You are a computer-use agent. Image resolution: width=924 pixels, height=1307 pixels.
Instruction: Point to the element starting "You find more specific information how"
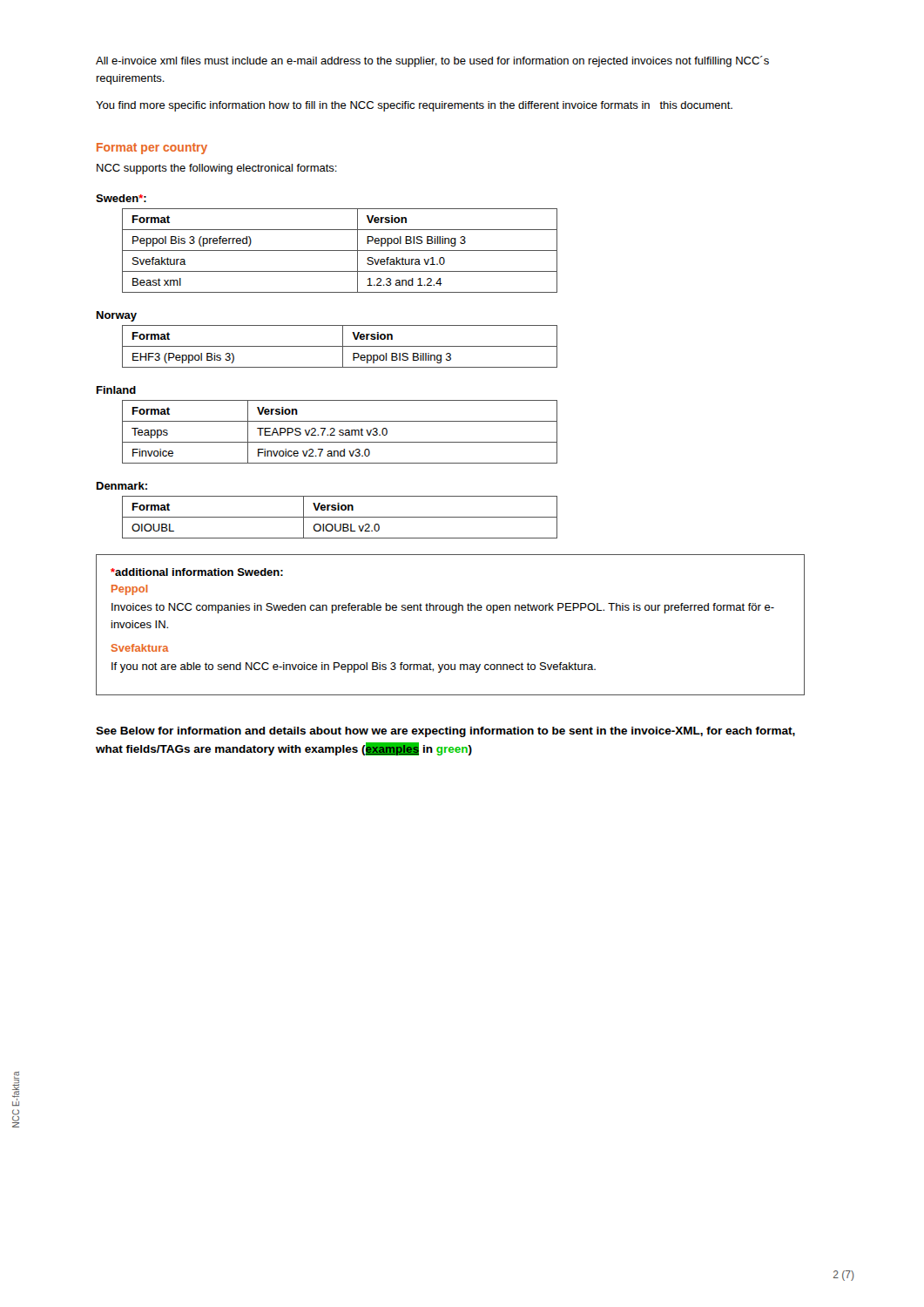[x=415, y=105]
